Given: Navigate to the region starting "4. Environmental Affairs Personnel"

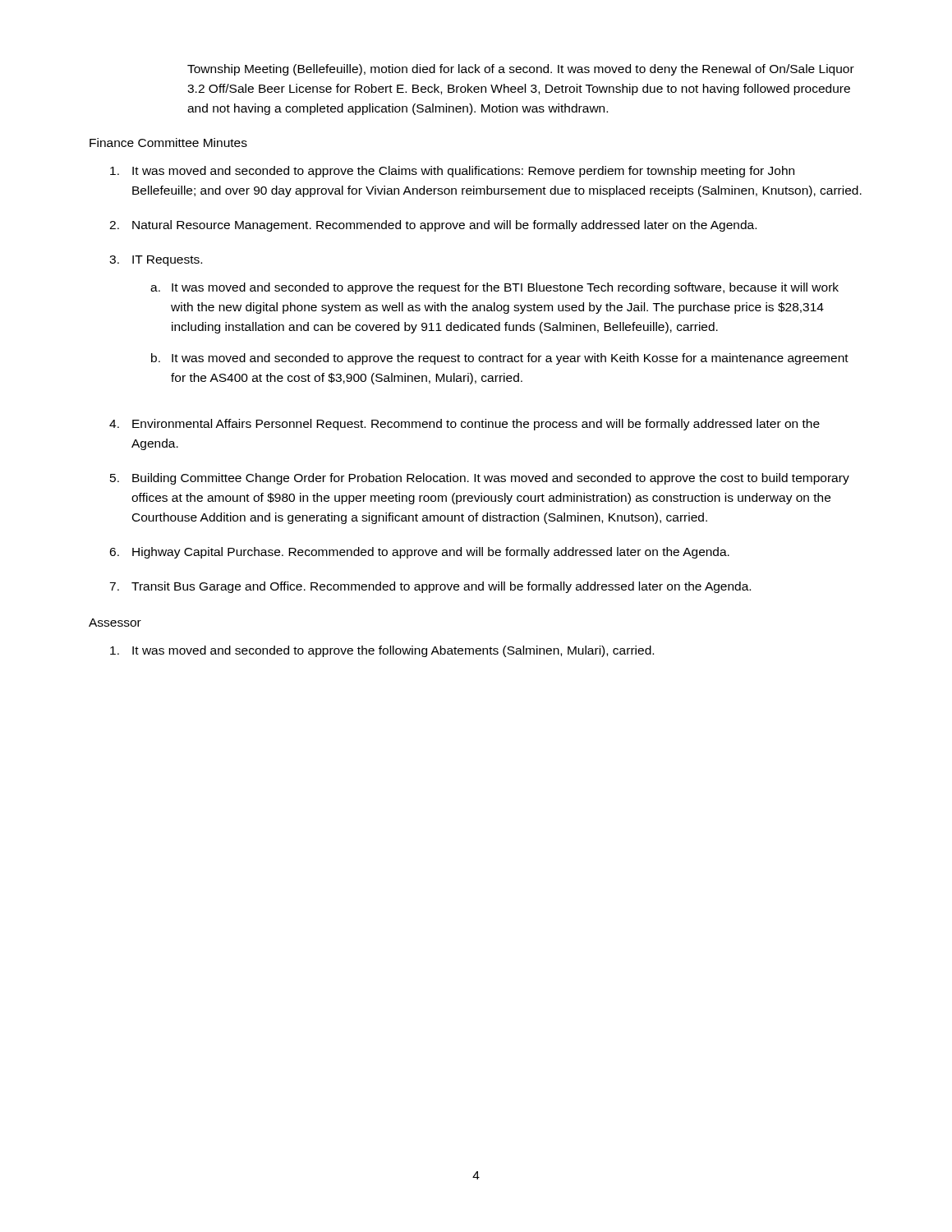Looking at the screenshot, I should tap(476, 434).
